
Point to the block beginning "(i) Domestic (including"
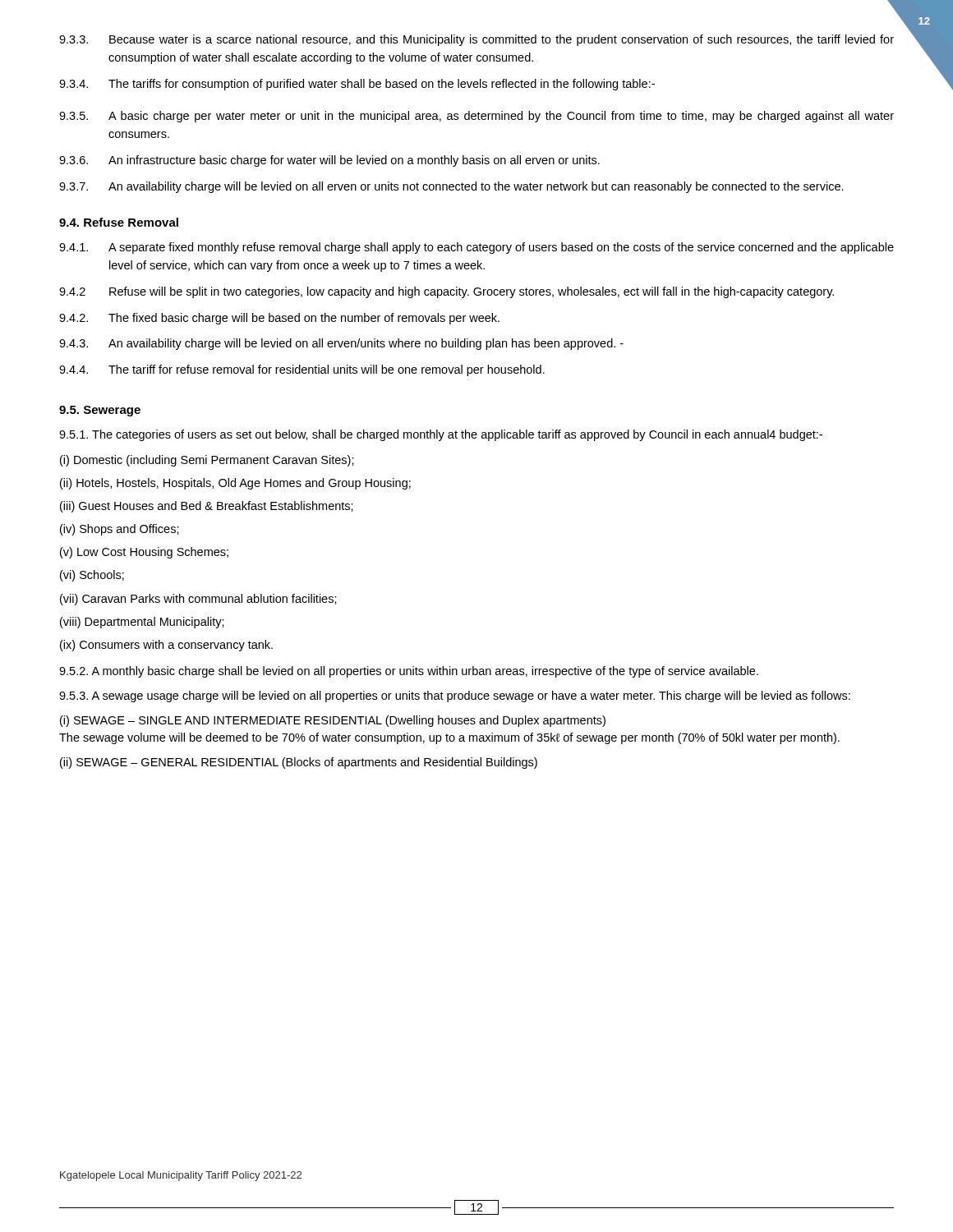(207, 460)
